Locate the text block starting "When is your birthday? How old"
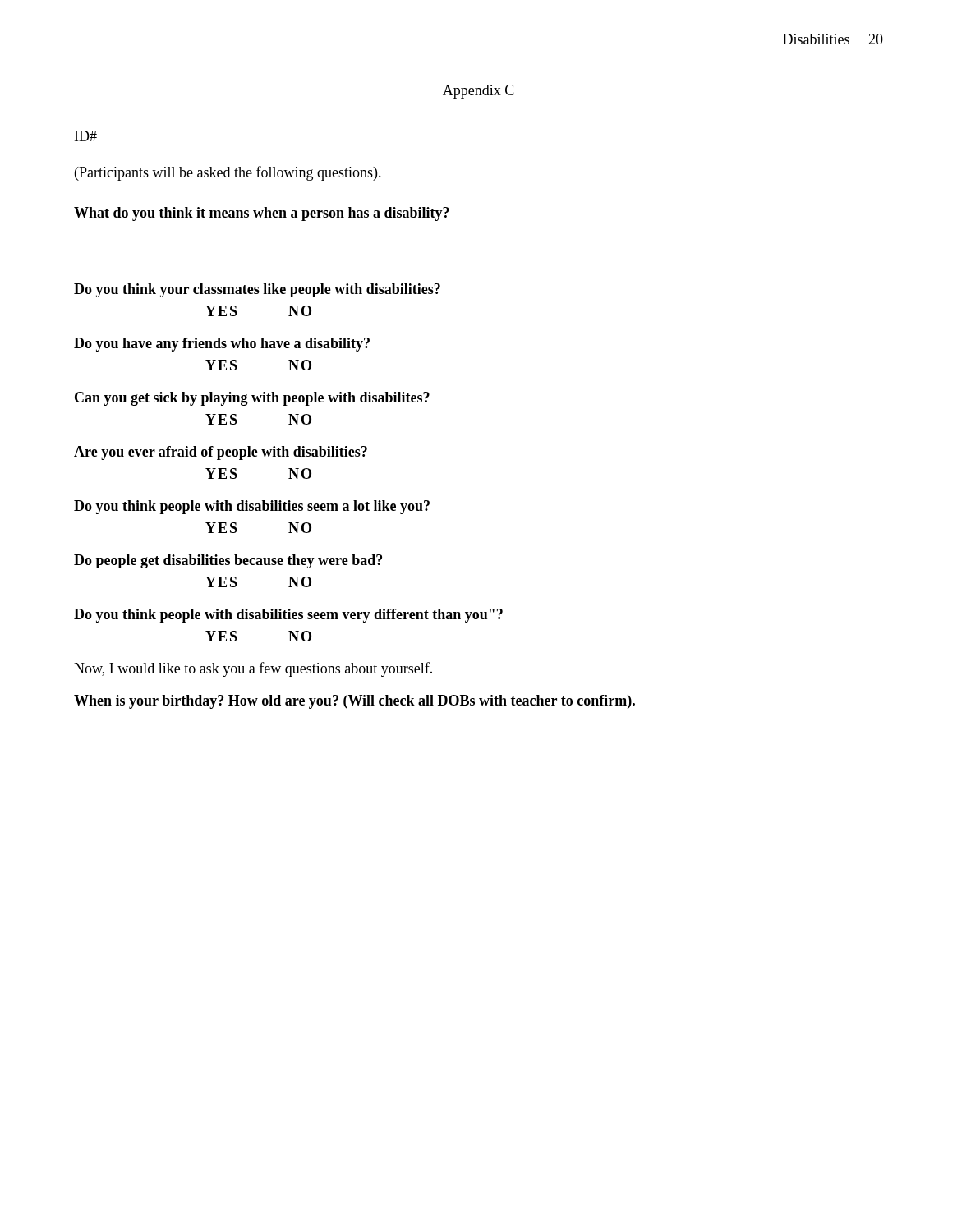 [x=355, y=701]
